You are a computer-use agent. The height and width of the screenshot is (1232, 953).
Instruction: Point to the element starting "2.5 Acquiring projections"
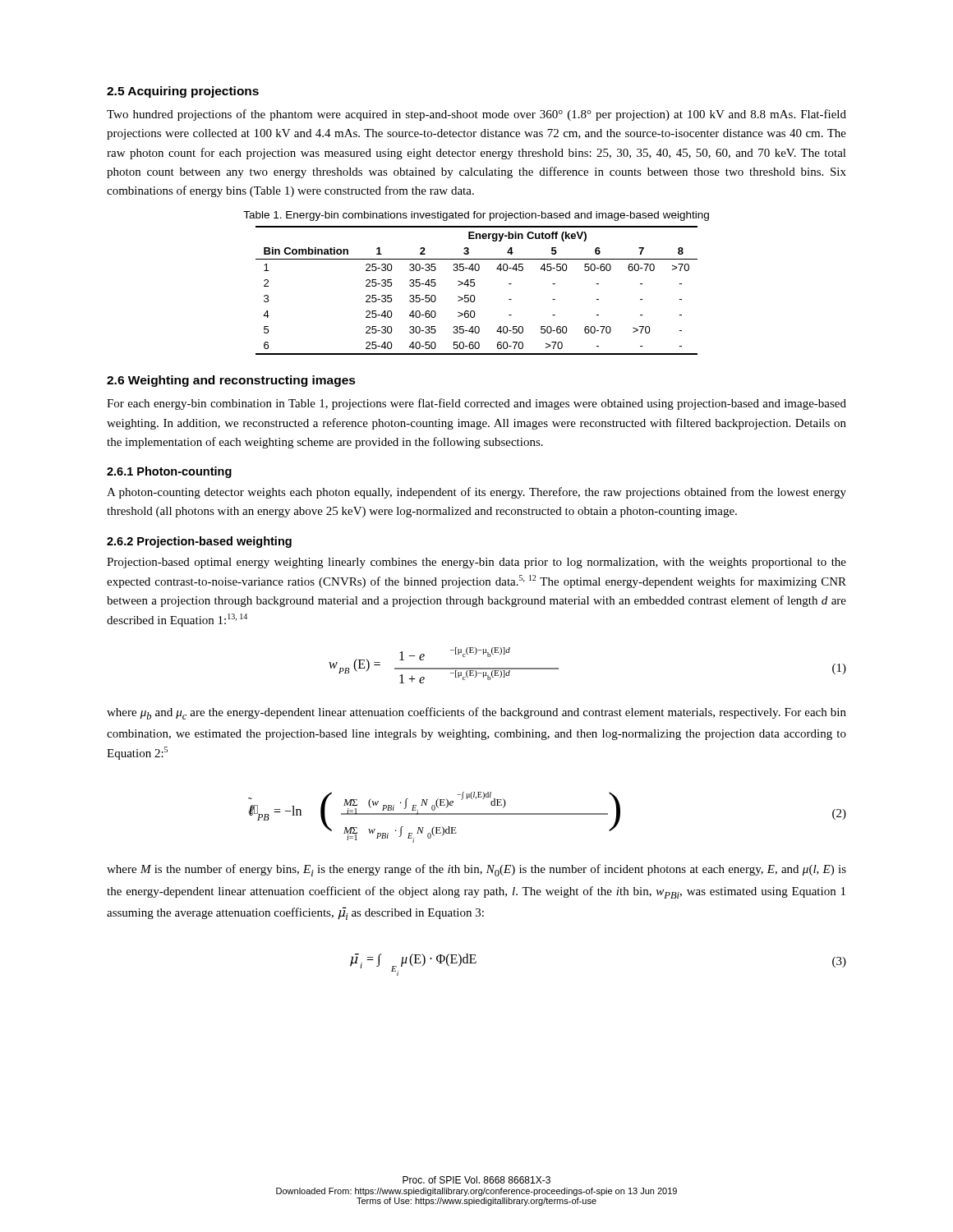coord(183,91)
